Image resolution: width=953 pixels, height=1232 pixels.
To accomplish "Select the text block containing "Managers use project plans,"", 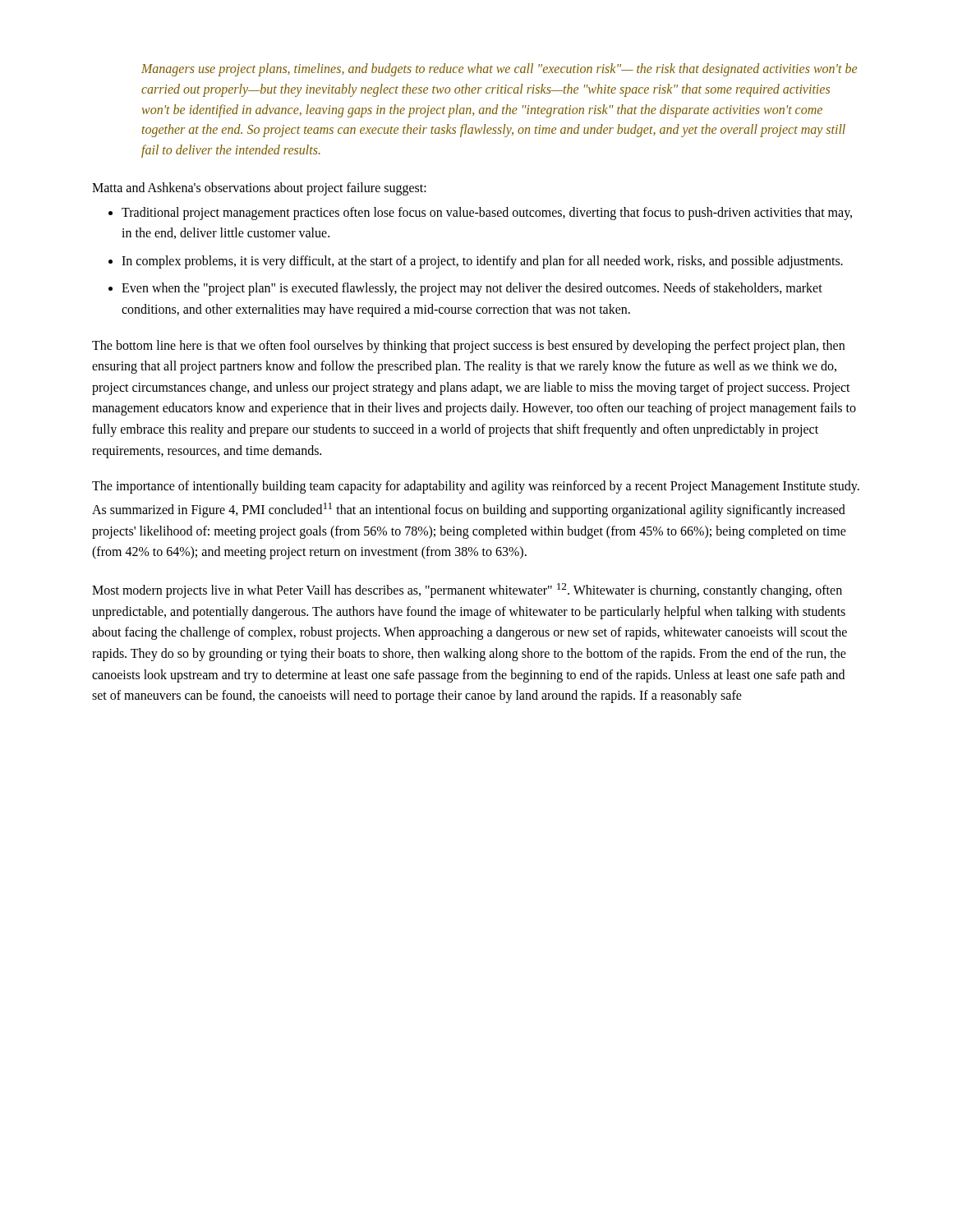I will (501, 110).
